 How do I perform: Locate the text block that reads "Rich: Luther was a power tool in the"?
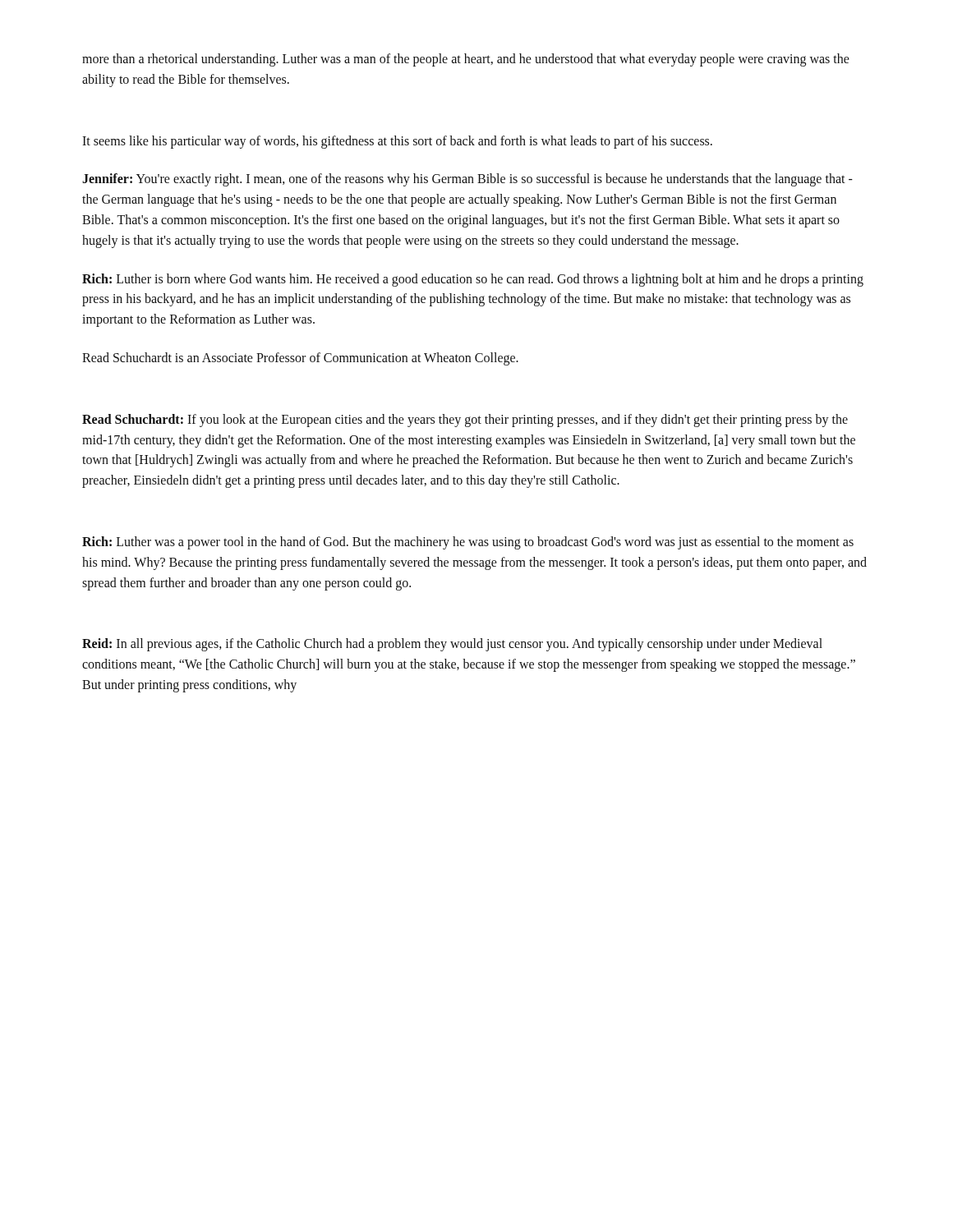476,563
